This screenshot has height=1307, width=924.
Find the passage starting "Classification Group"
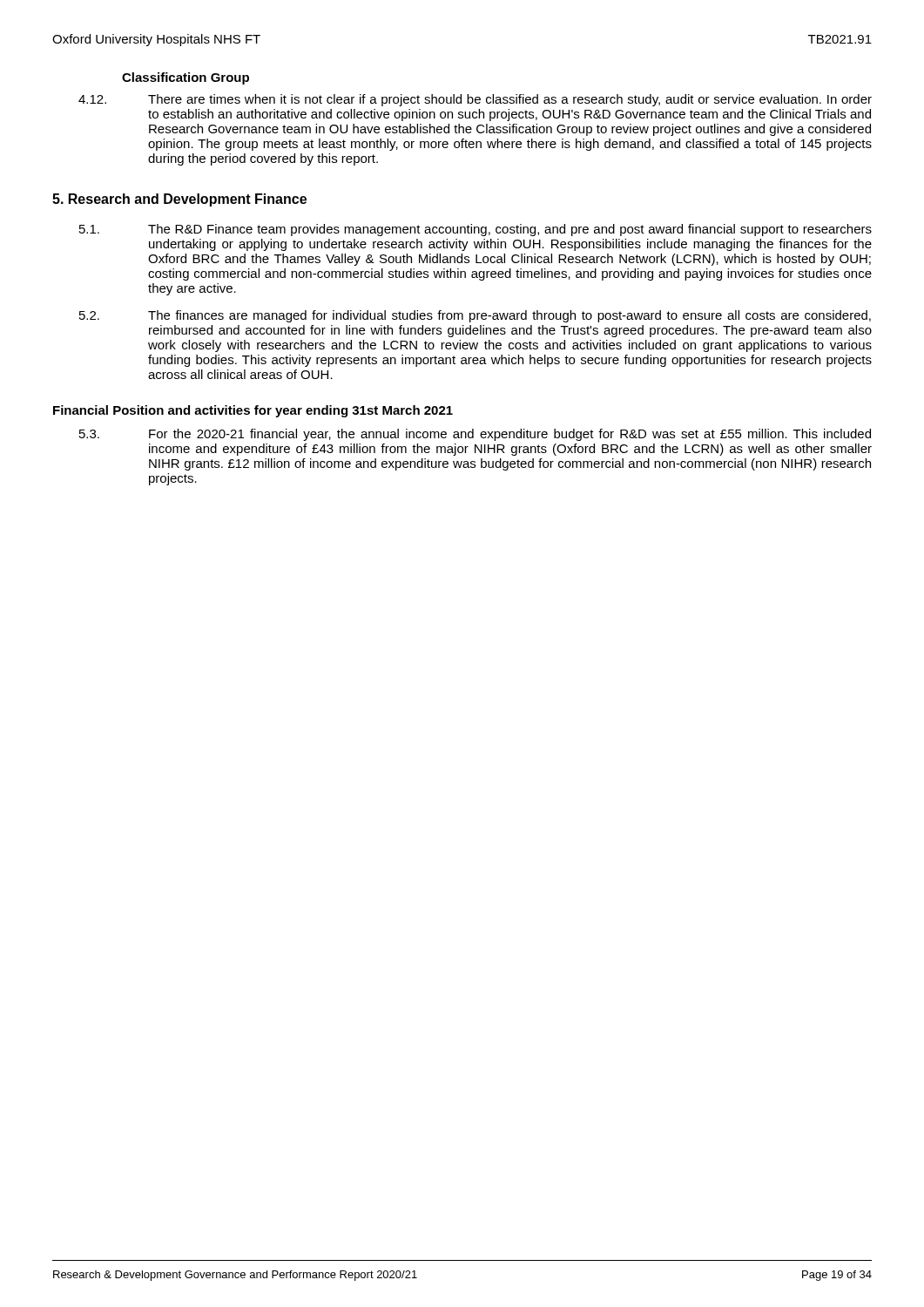pyautogui.click(x=186, y=77)
